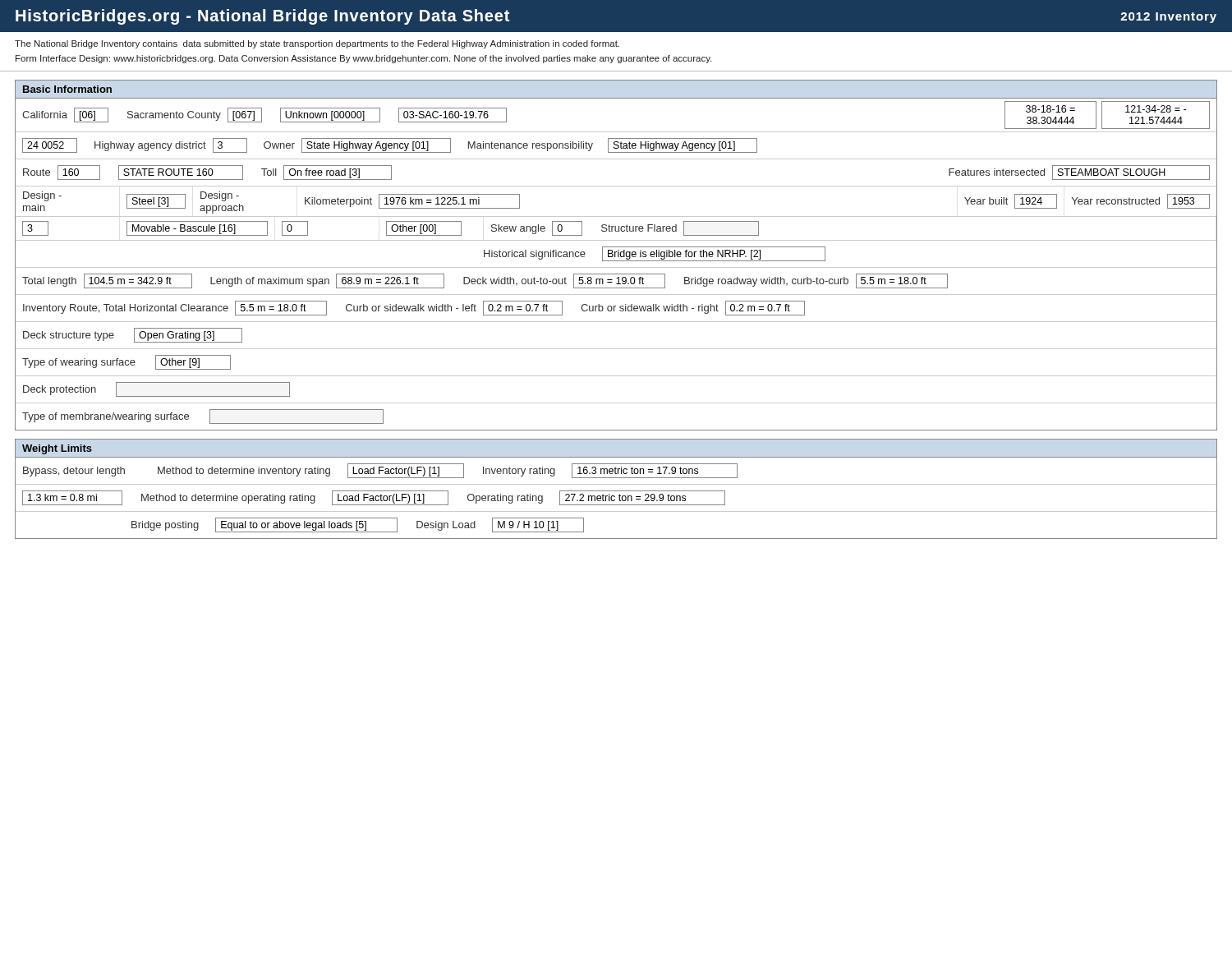Click on the table containing "Bypass, detour length Method"

616,498
